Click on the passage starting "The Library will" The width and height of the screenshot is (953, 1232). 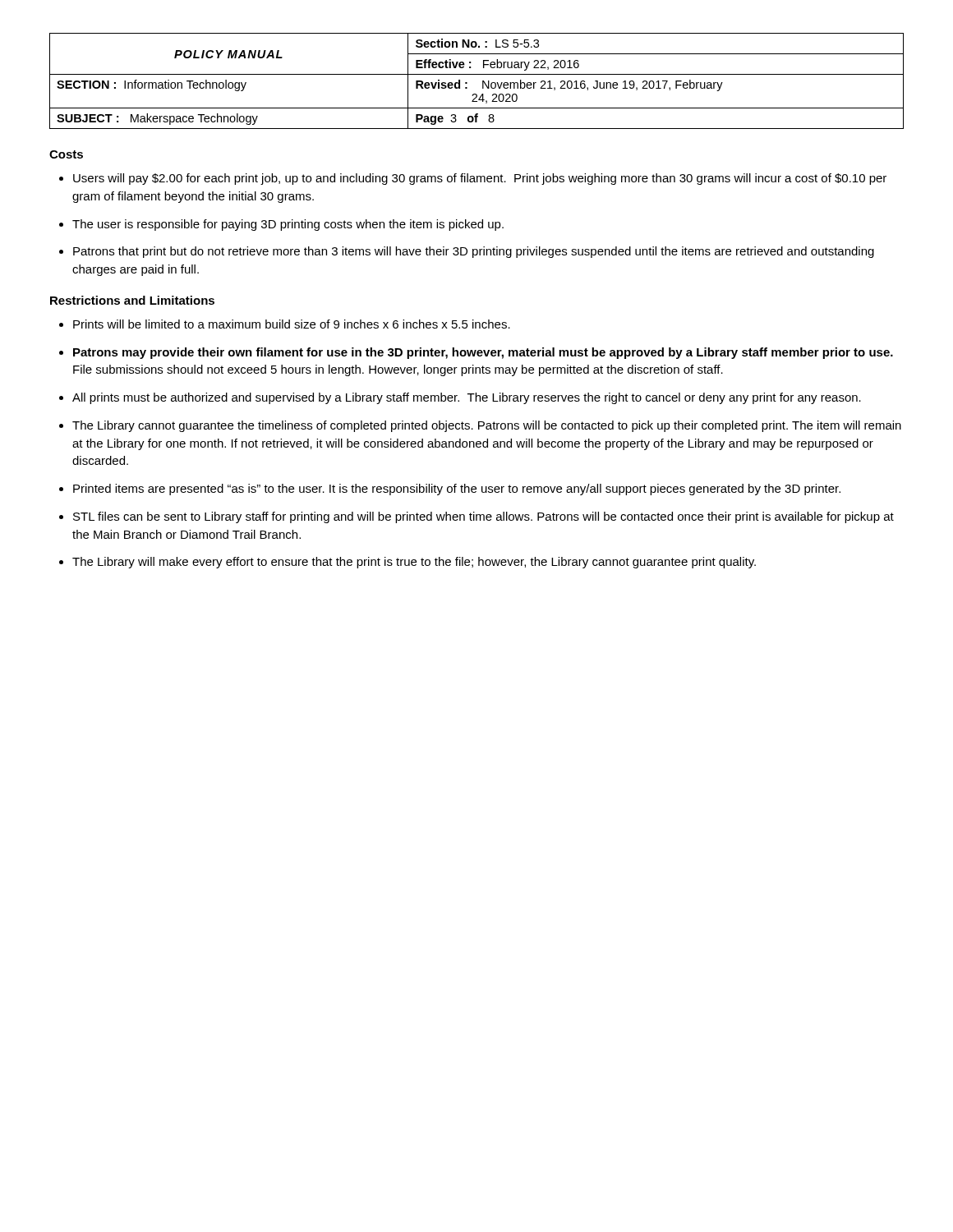(x=488, y=562)
